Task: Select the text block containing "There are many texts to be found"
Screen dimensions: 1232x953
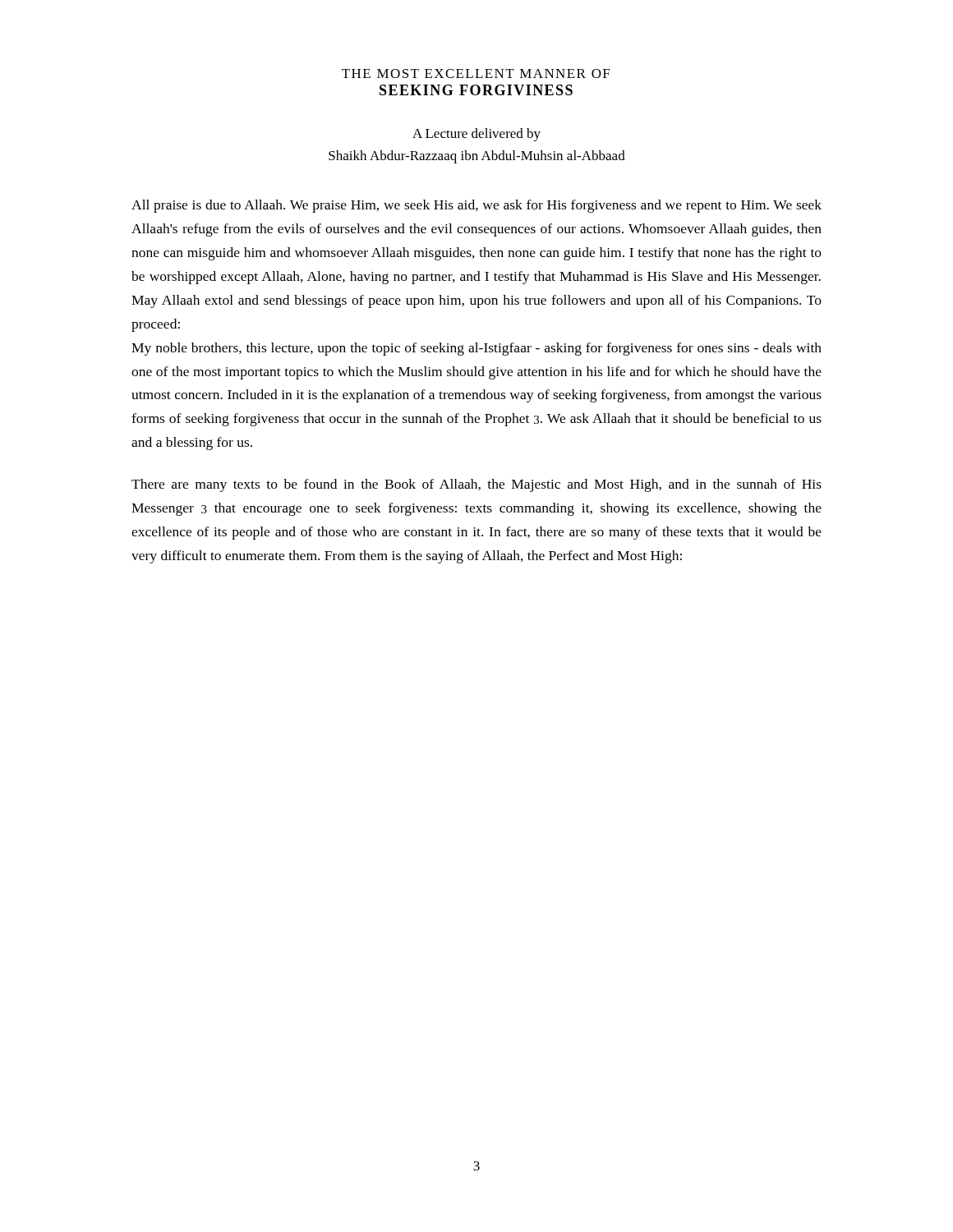Action: click(476, 519)
